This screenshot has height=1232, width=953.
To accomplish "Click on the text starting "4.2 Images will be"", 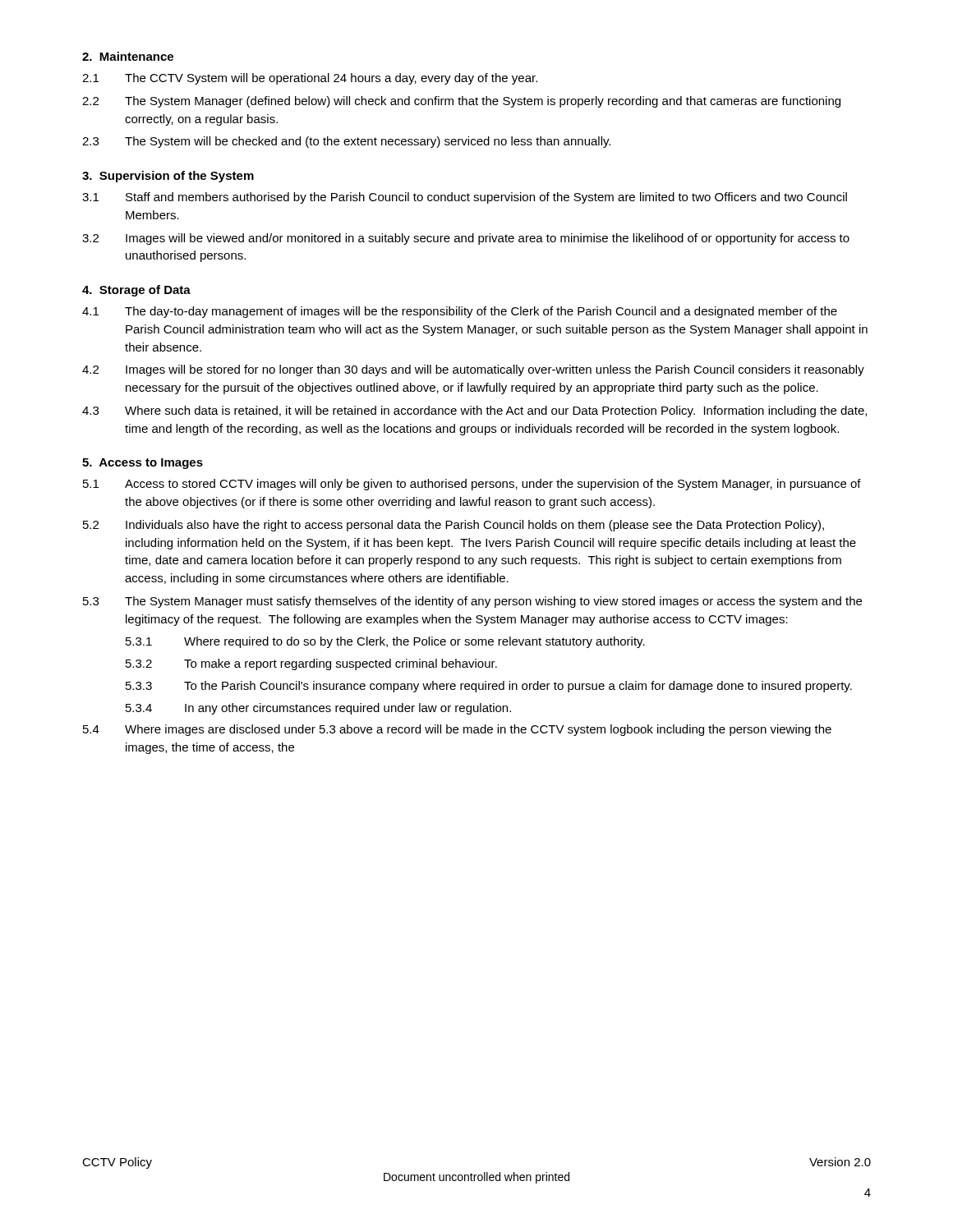I will pos(476,379).
